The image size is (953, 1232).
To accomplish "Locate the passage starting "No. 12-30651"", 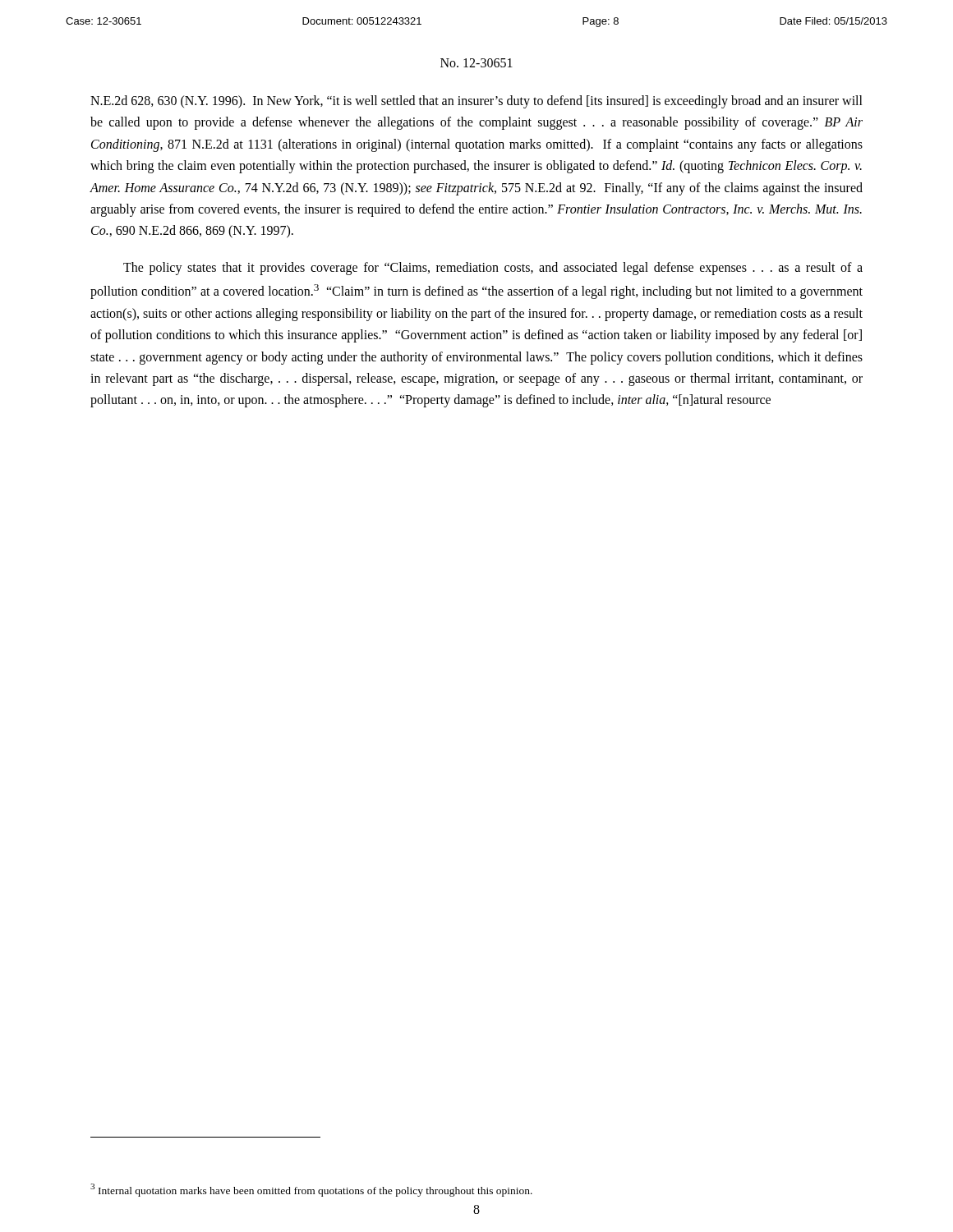I will [476, 63].
